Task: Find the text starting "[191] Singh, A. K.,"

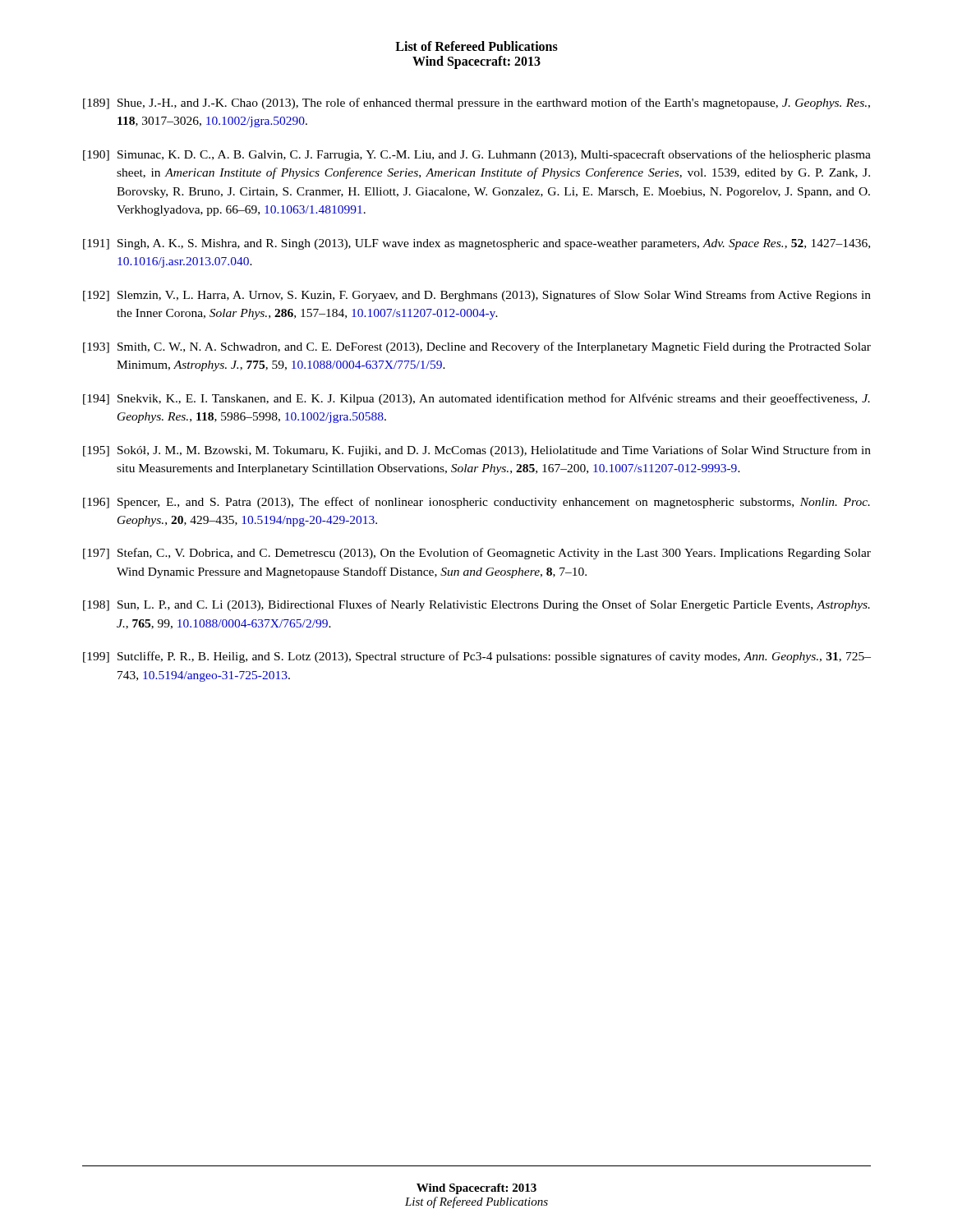Action: tap(476, 252)
